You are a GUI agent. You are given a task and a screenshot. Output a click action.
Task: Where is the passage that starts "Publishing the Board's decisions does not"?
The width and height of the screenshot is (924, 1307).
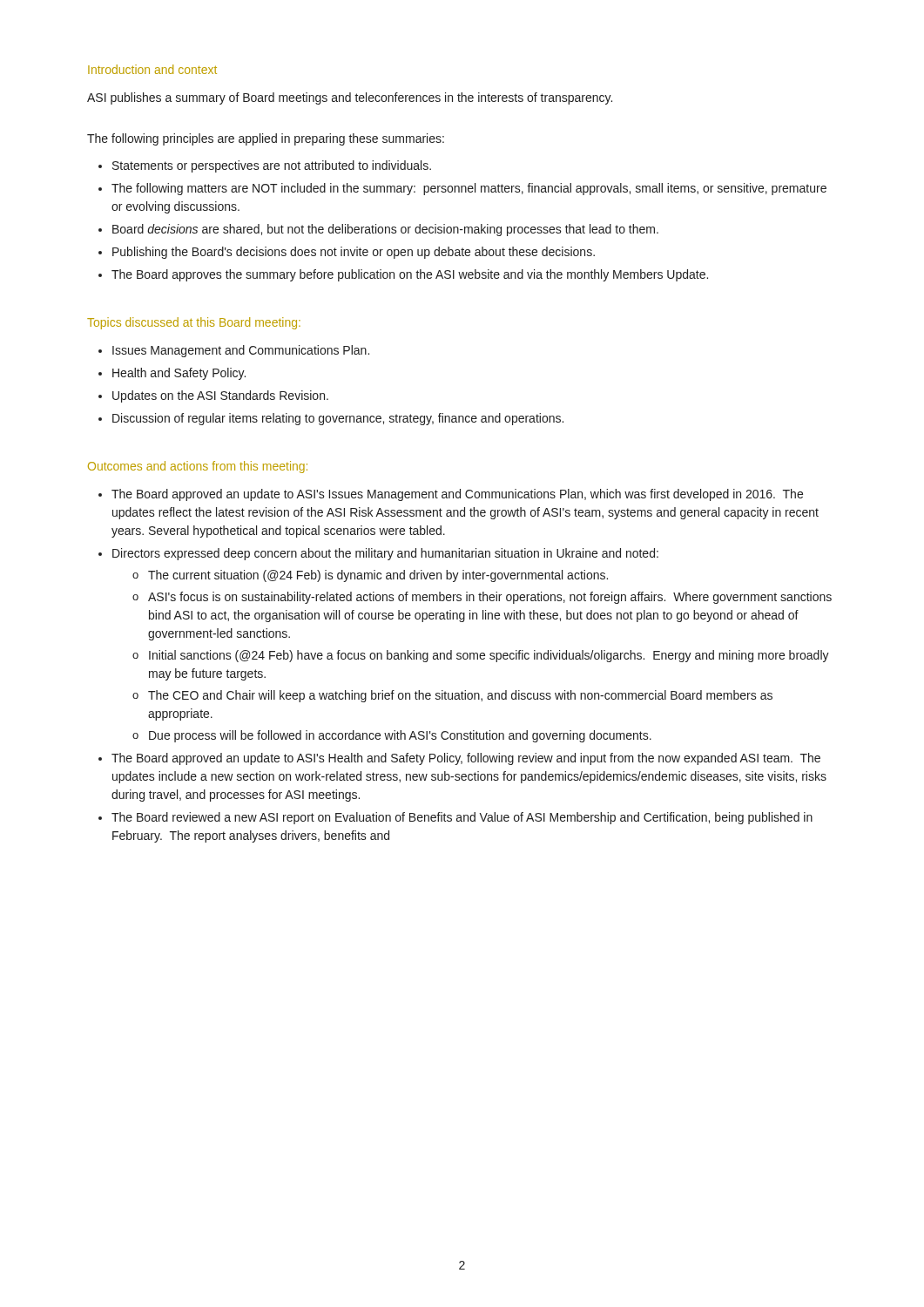[354, 252]
